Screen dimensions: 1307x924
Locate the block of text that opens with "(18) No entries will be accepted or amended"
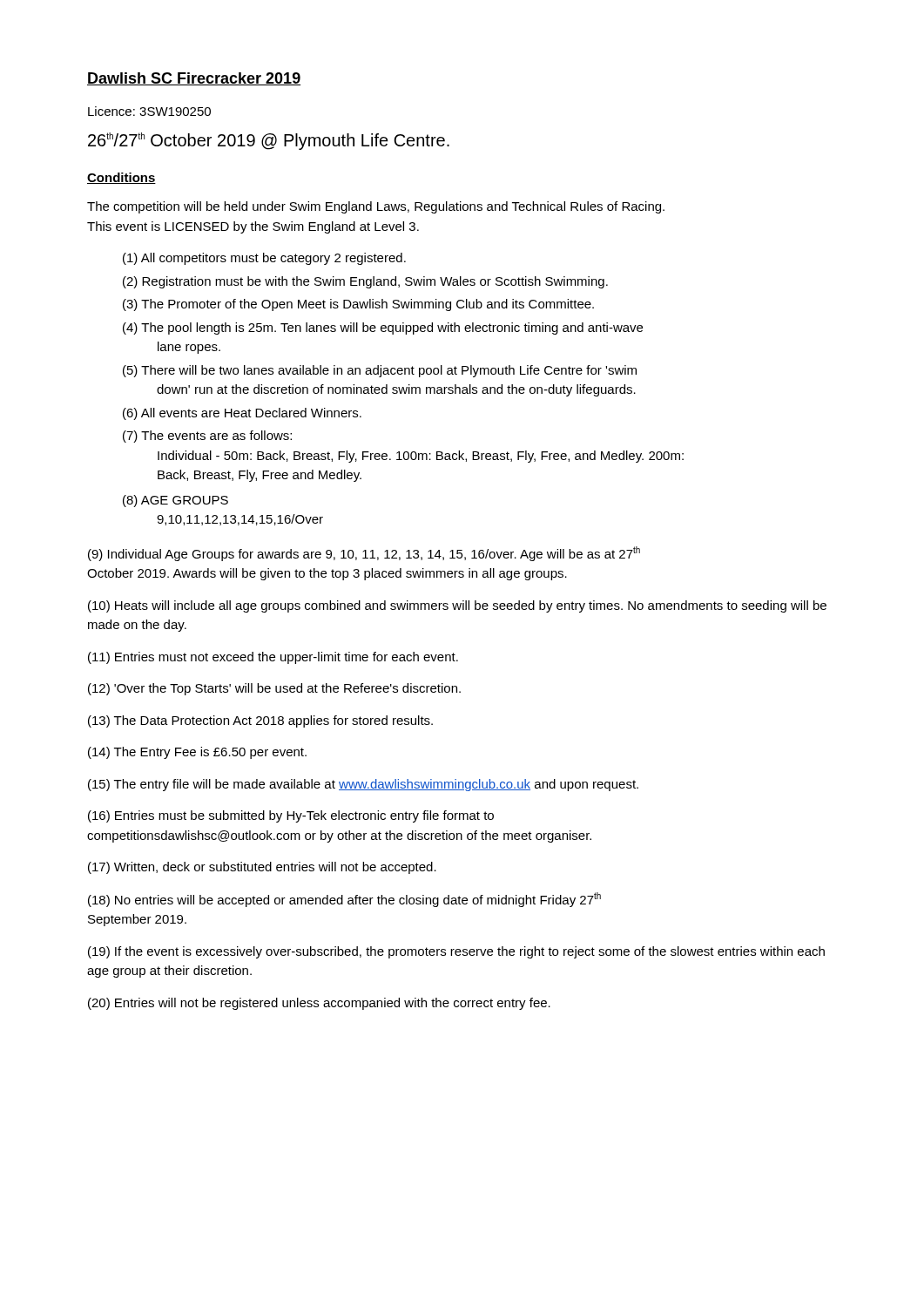[462, 909]
